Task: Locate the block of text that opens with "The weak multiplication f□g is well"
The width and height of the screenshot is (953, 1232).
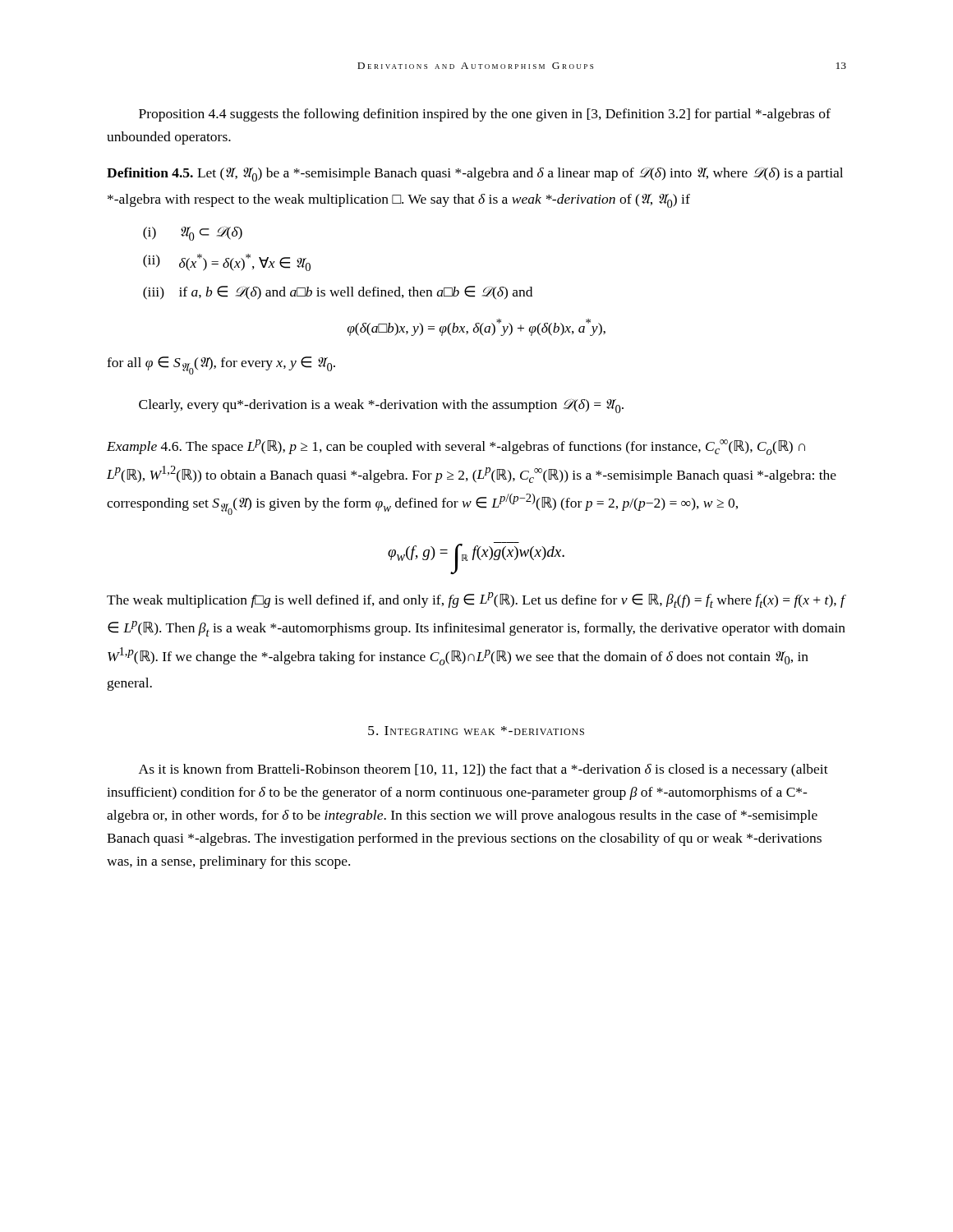Action: coord(476,639)
